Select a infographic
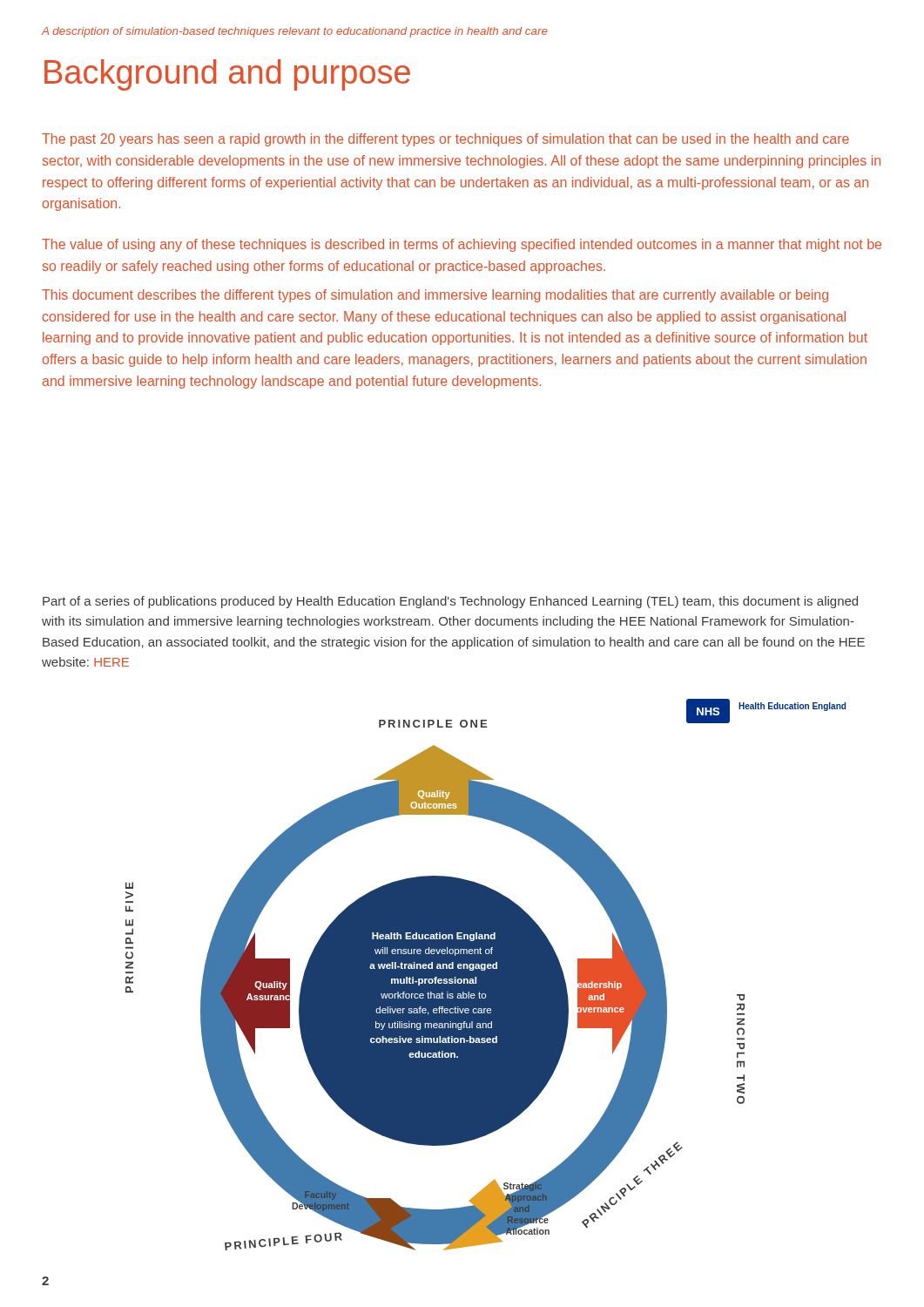The image size is (924, 1307). pos(462,979)
